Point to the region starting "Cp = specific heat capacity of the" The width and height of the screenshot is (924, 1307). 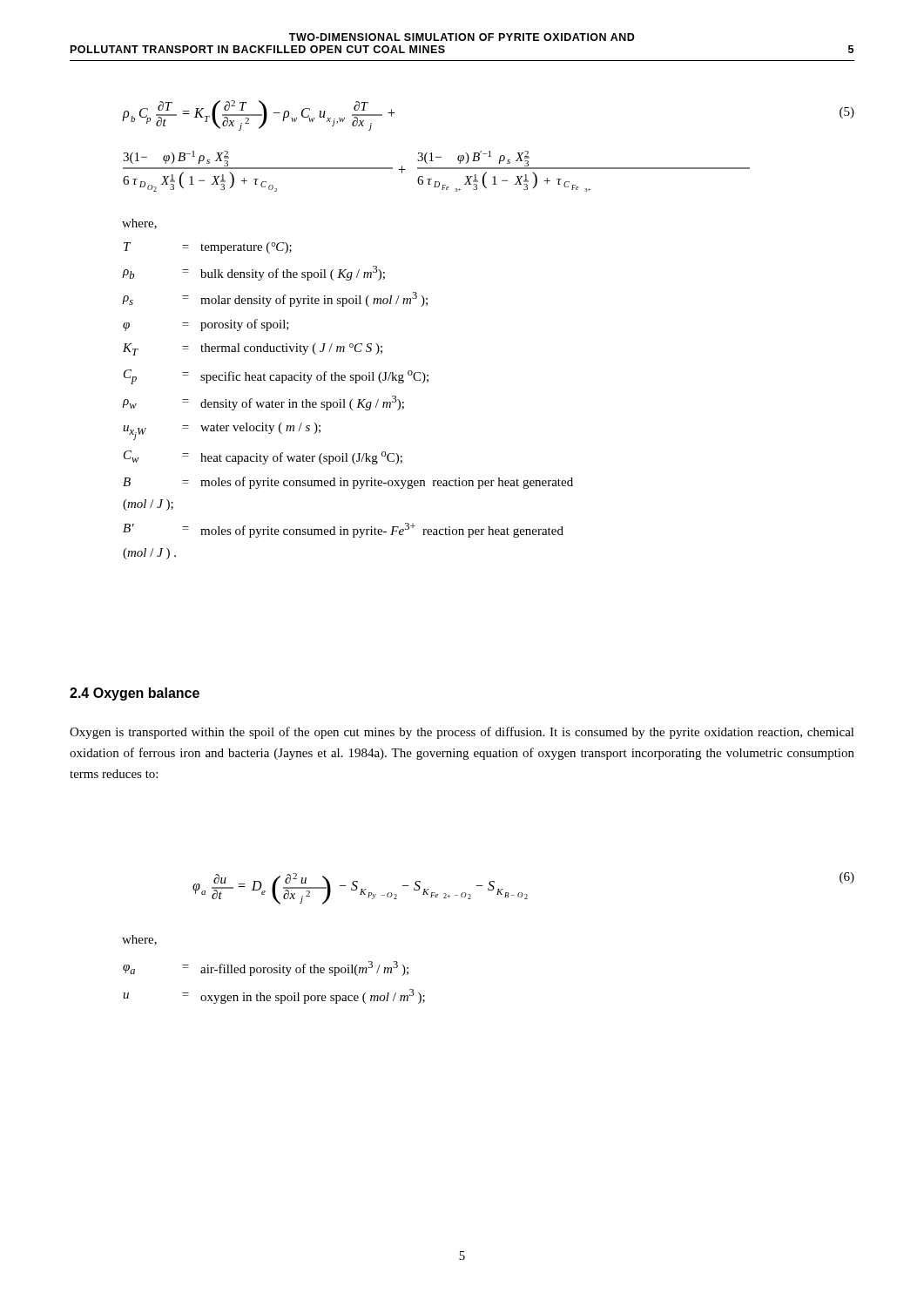[397, 376]
